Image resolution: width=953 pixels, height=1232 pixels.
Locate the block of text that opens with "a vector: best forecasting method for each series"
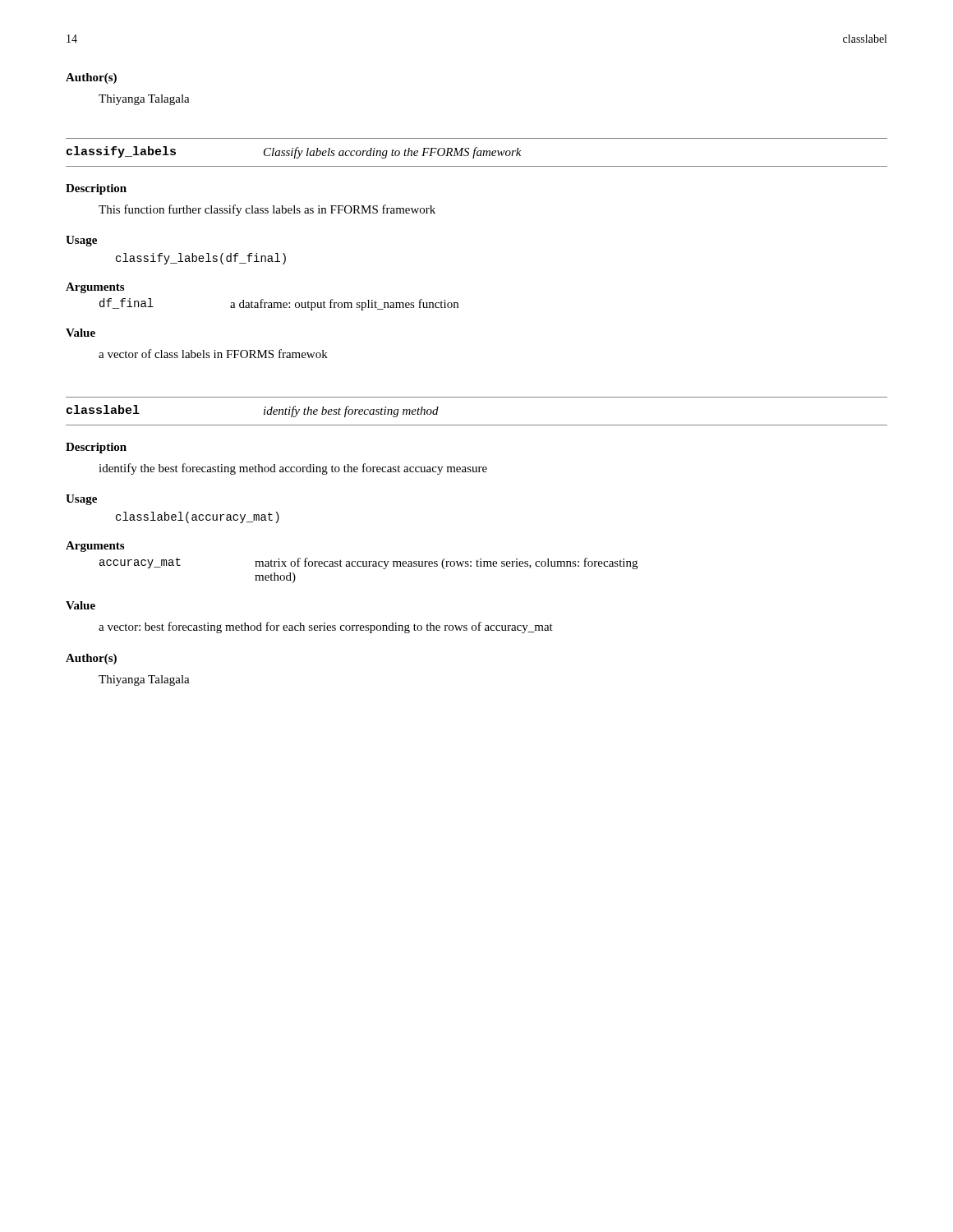point(326,627)
